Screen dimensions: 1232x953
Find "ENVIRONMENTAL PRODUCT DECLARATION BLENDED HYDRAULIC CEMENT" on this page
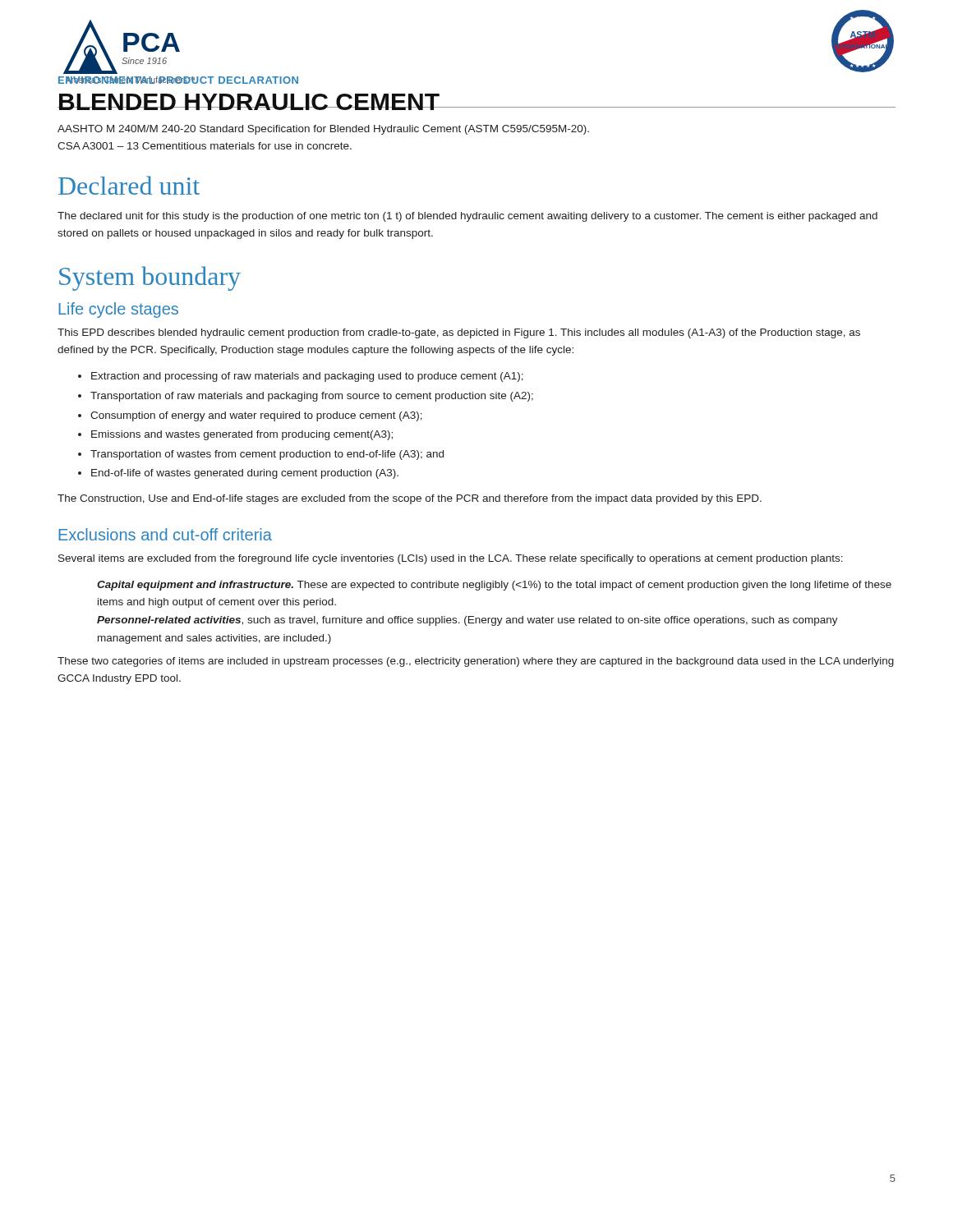click(248, 94)
